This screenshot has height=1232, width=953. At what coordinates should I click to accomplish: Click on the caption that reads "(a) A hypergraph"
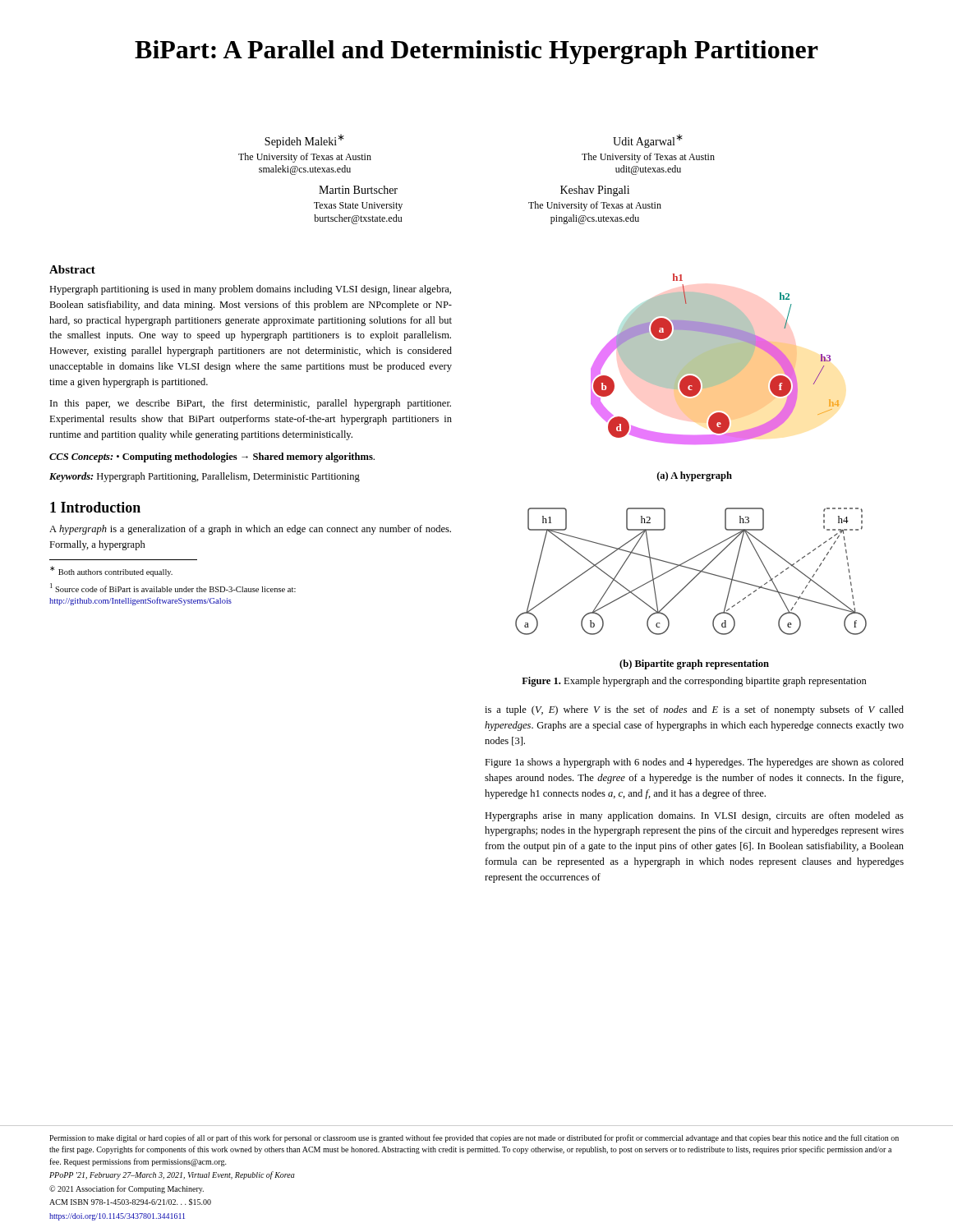[x=694, y=476]
